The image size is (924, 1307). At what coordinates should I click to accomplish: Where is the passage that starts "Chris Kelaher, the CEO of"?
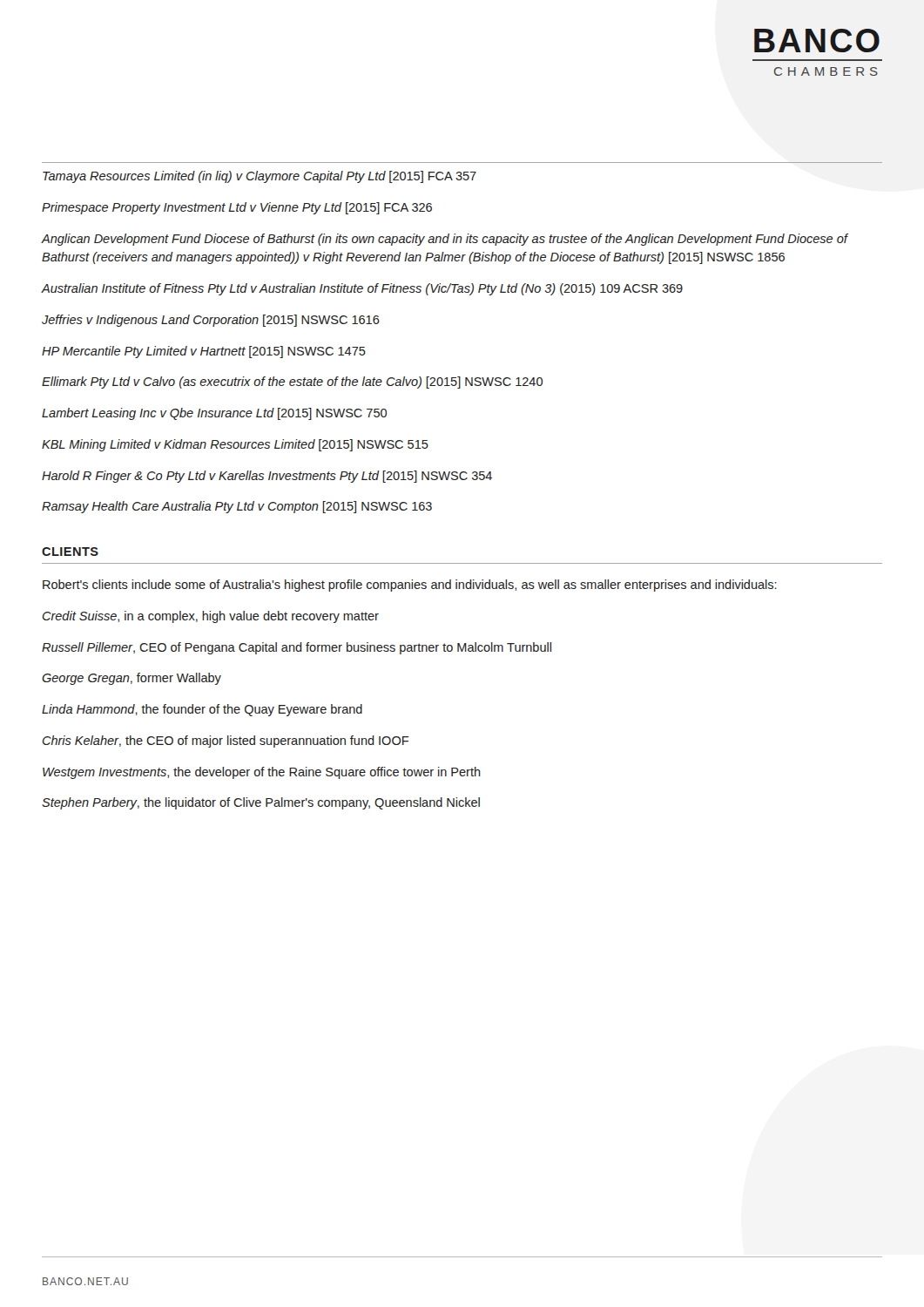click(x=225, y=740)
